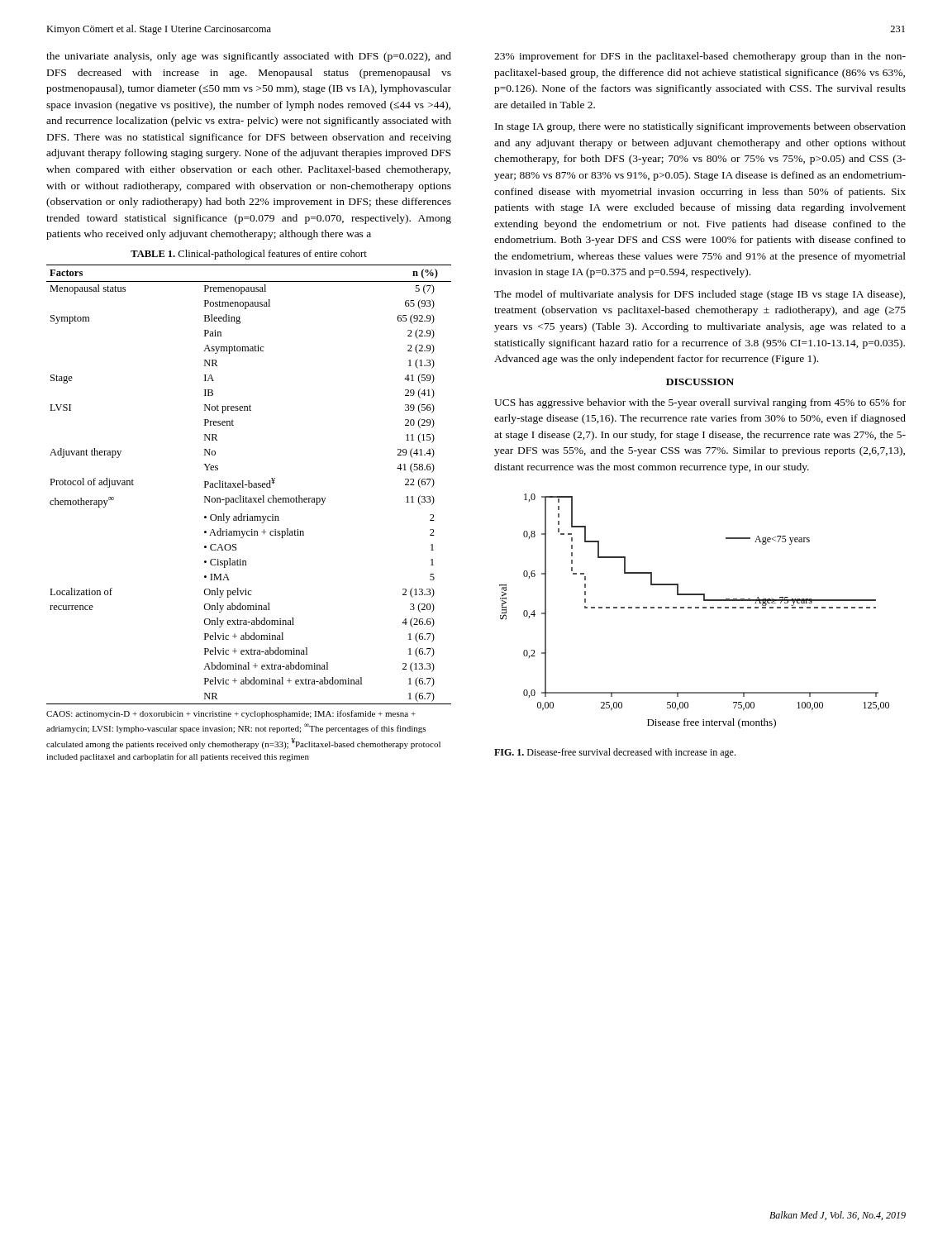The width and height of the screenshot is (952, 1240).
Task: Click on the element starting "23% improvement for"
Action: 700,80
